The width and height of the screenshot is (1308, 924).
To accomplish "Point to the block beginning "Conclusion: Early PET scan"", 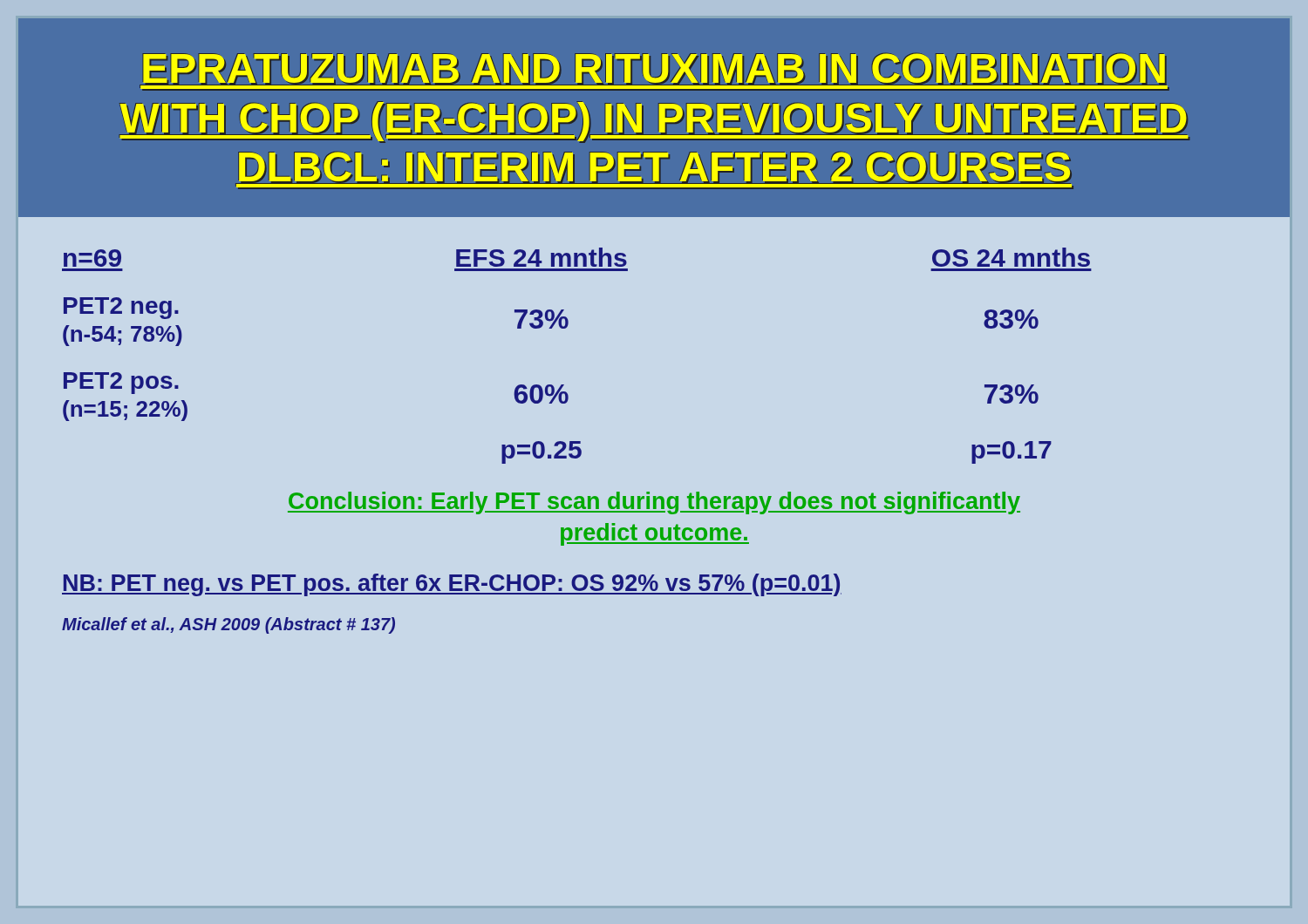I will 654,517.
